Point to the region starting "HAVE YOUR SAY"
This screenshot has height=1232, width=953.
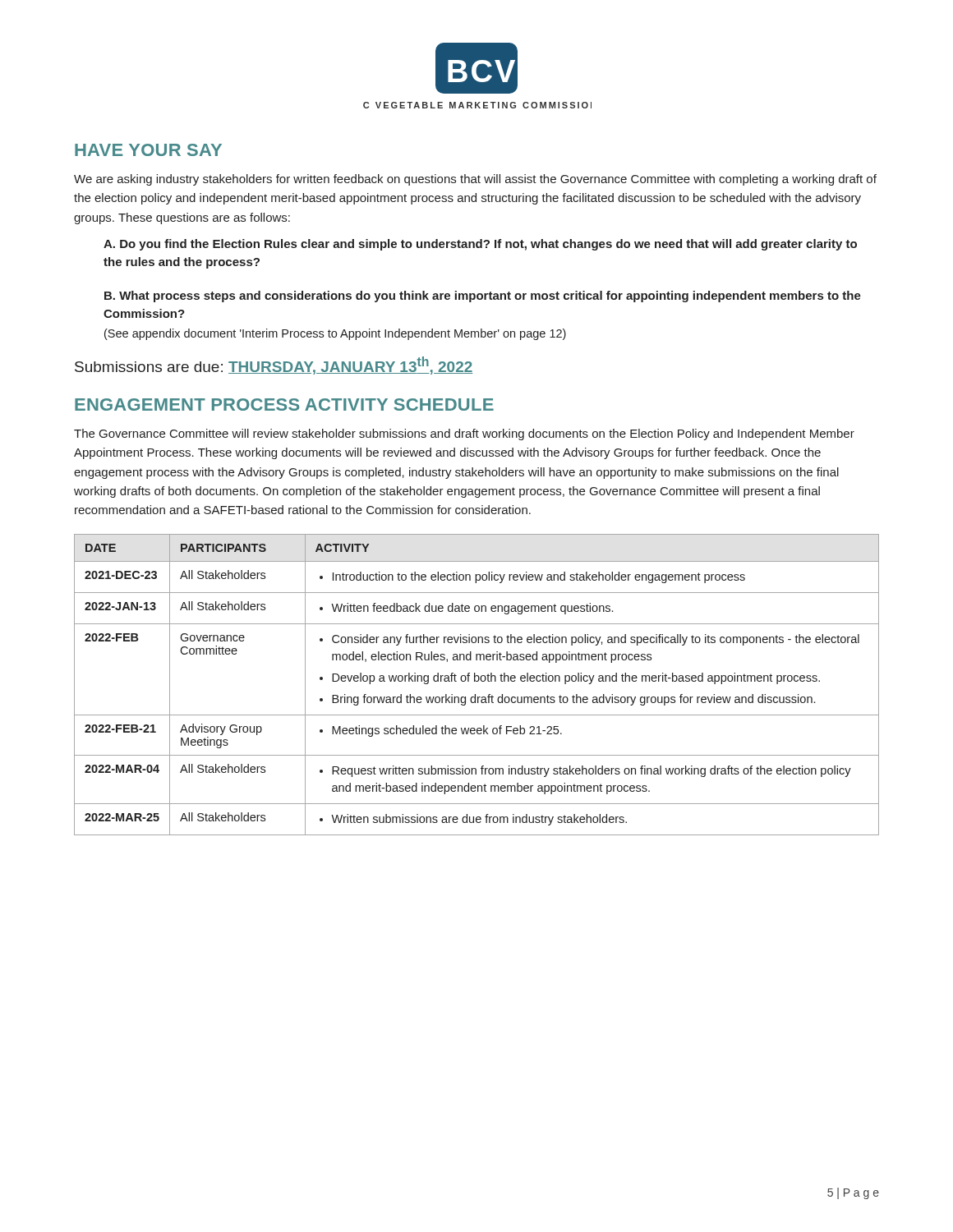tap(148, 150)
